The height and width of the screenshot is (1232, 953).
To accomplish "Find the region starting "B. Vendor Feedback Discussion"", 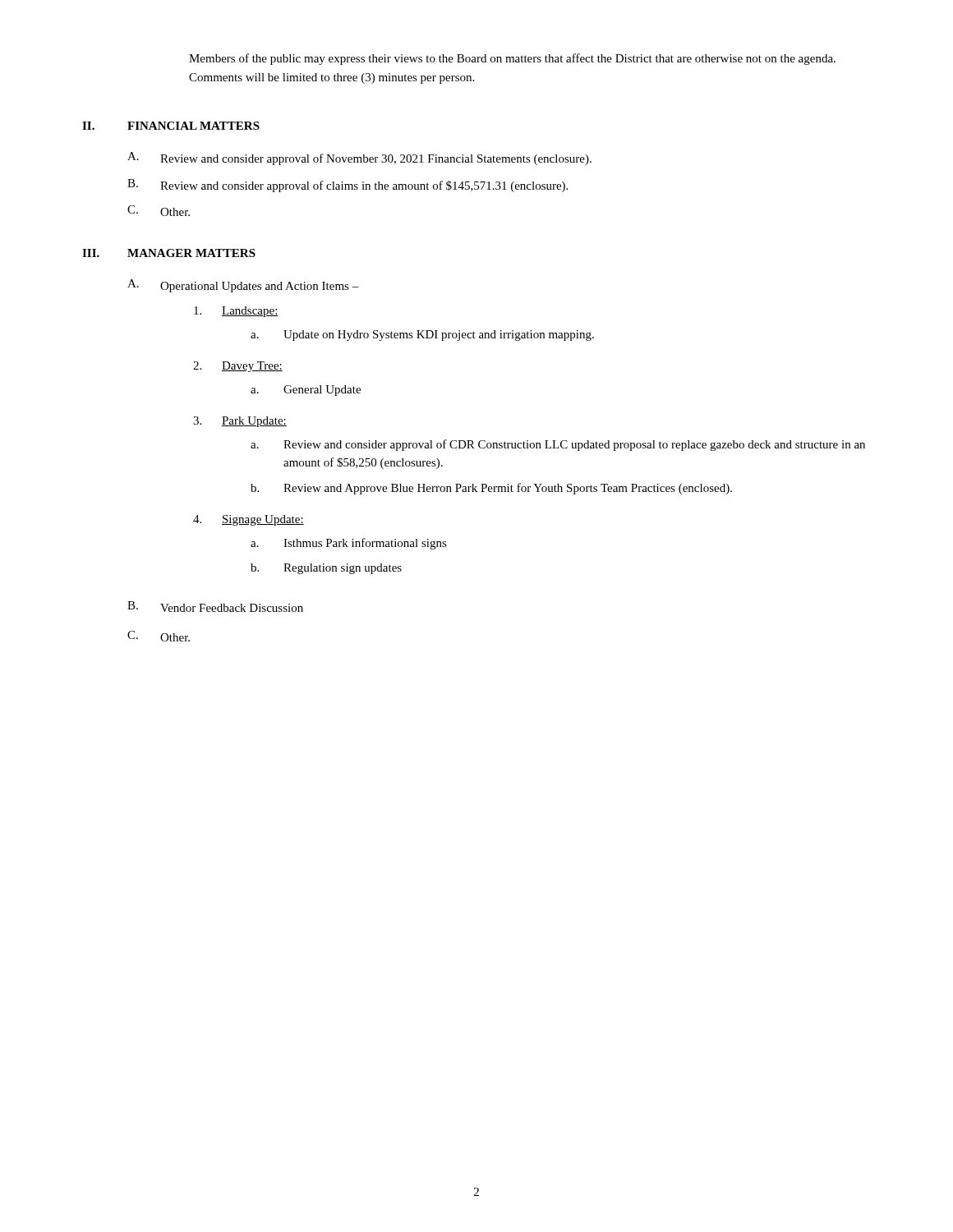I will 215,607.
